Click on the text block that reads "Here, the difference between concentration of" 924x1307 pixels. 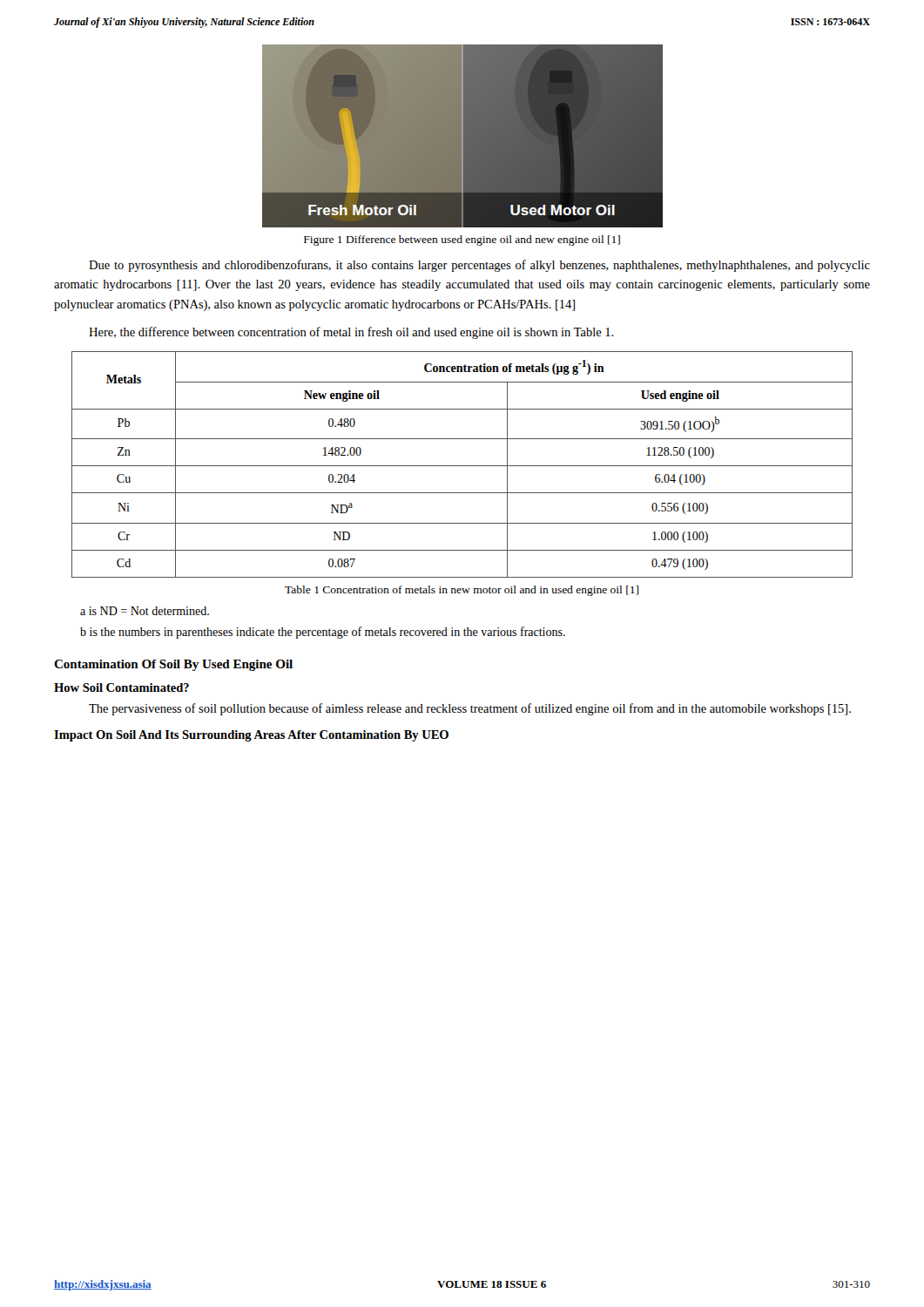(x=462, y=333)
